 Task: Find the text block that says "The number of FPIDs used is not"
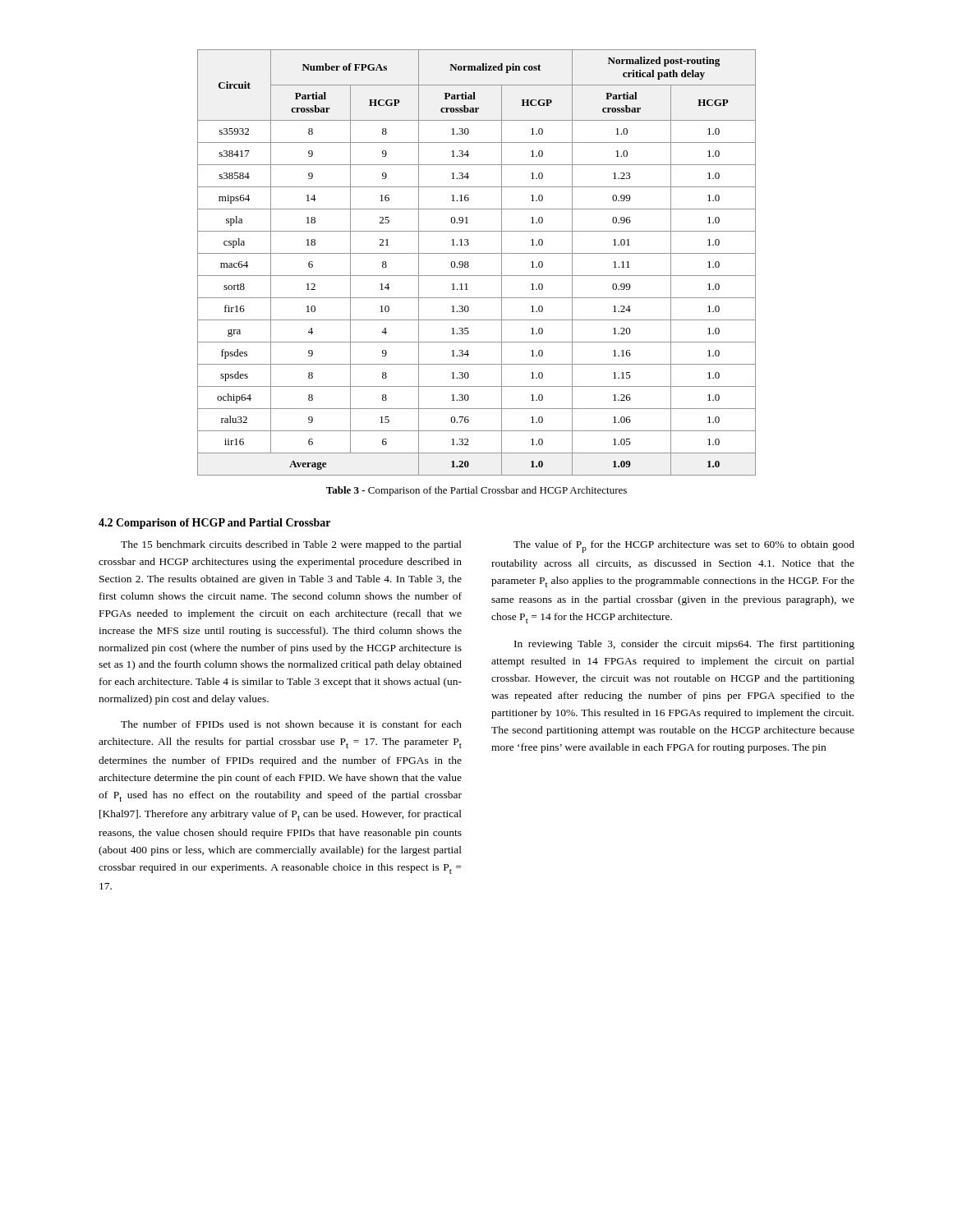280,805
